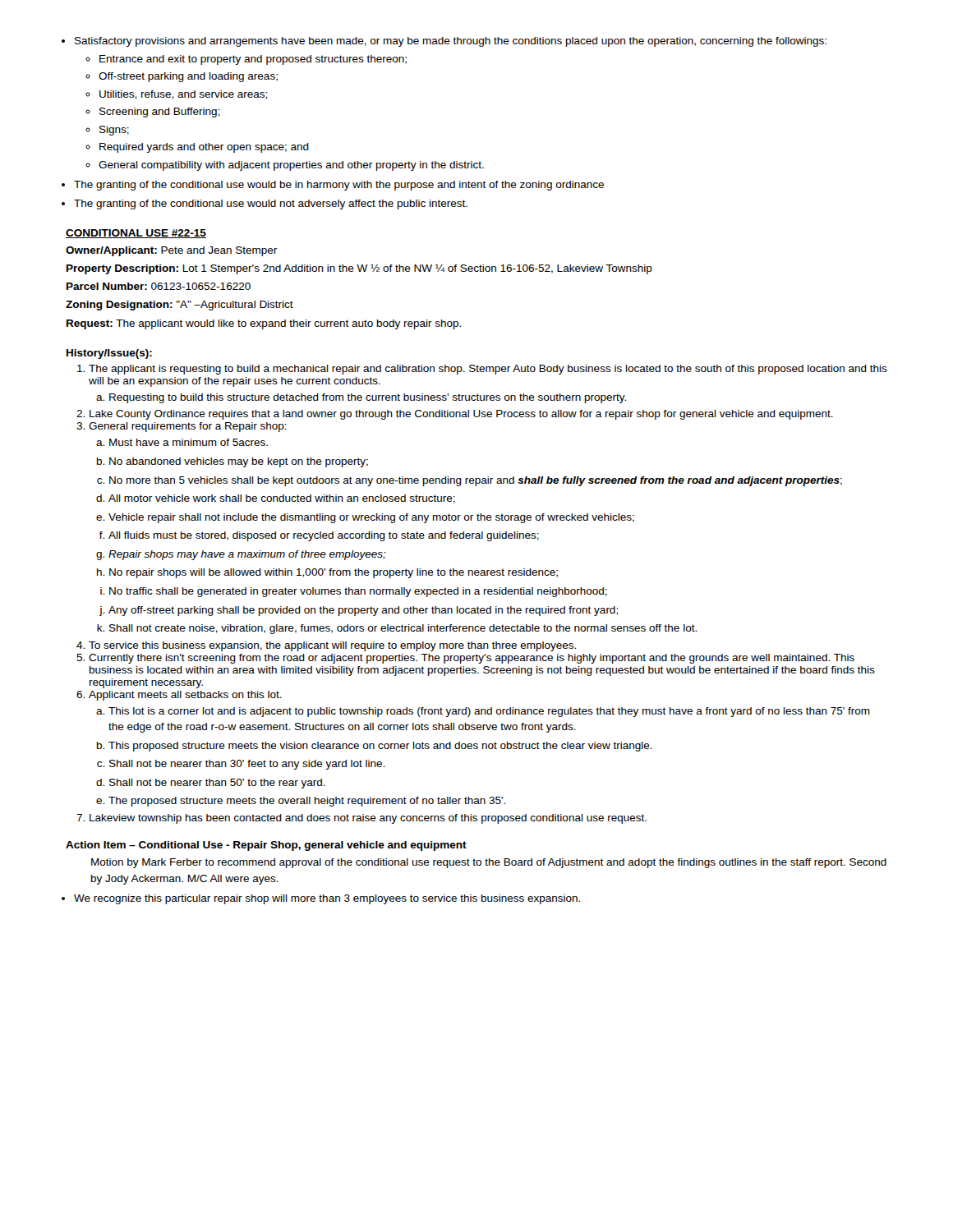Find the block on this page that starts "The applicant is requesting to"
Viewport: 953px width, 1232px height.
coord(488,384)
